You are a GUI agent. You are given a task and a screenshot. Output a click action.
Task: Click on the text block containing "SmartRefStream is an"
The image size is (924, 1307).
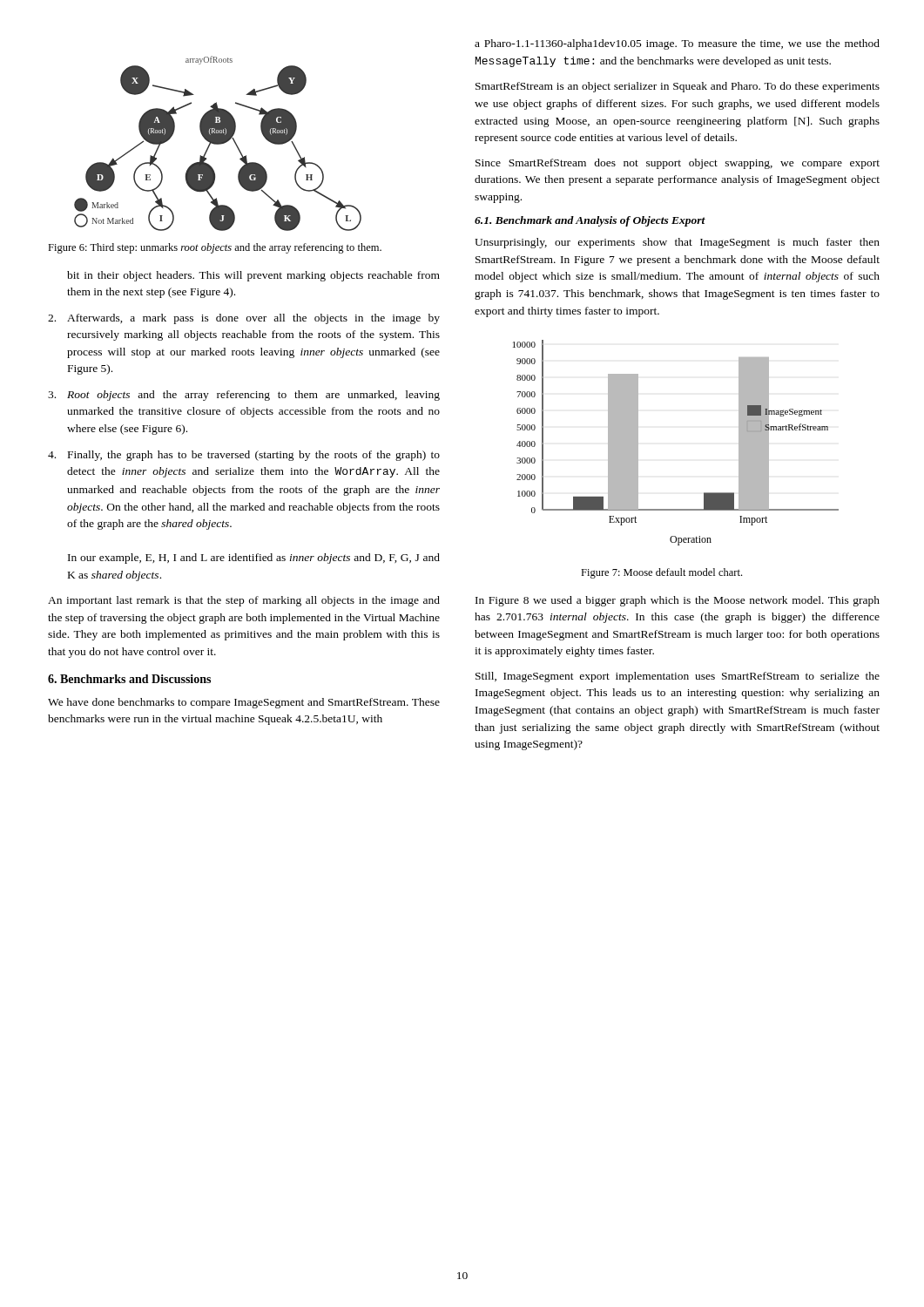(x=677, y=112)
